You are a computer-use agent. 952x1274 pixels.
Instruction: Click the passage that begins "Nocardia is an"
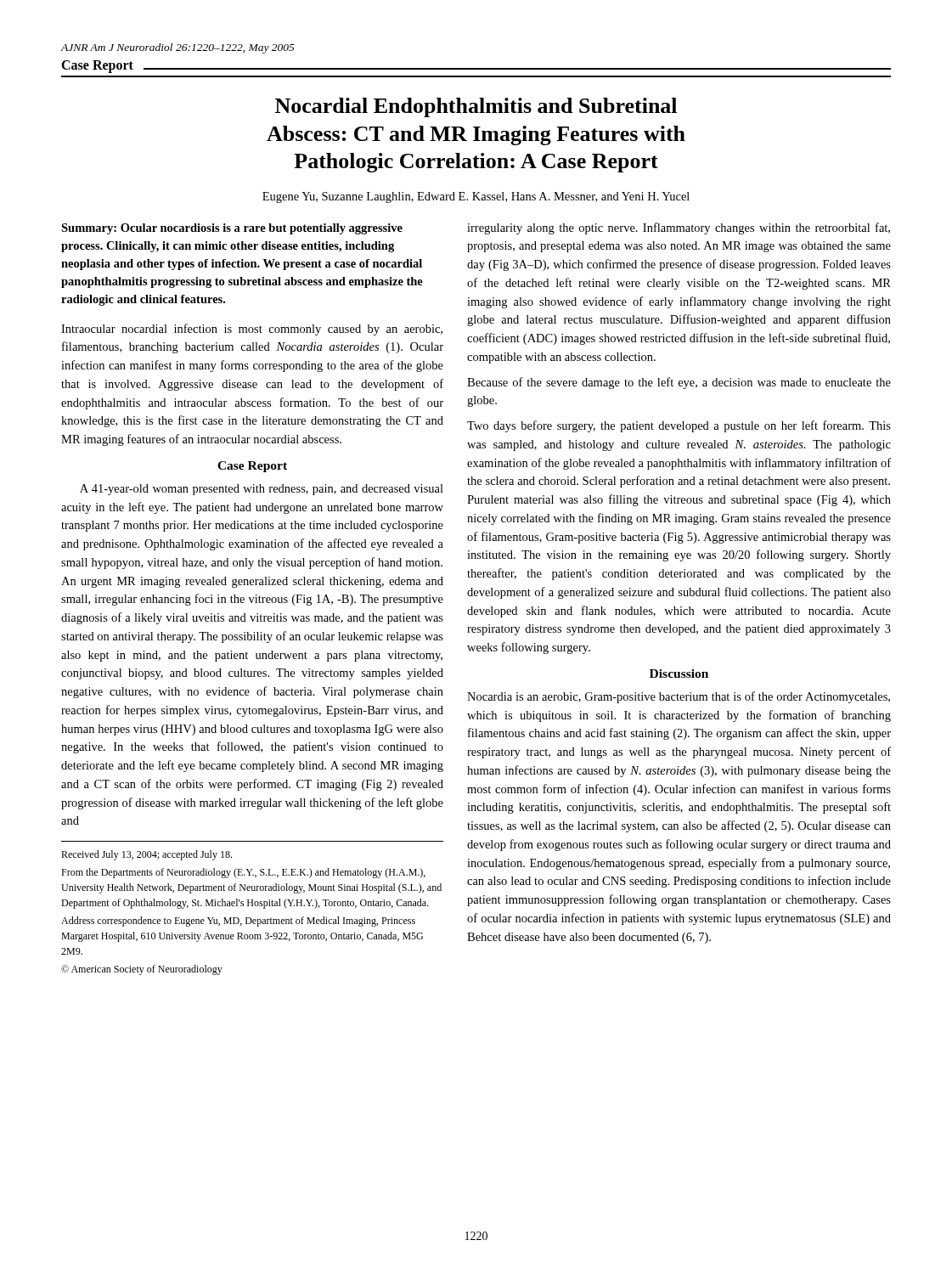tap(679, 817)
